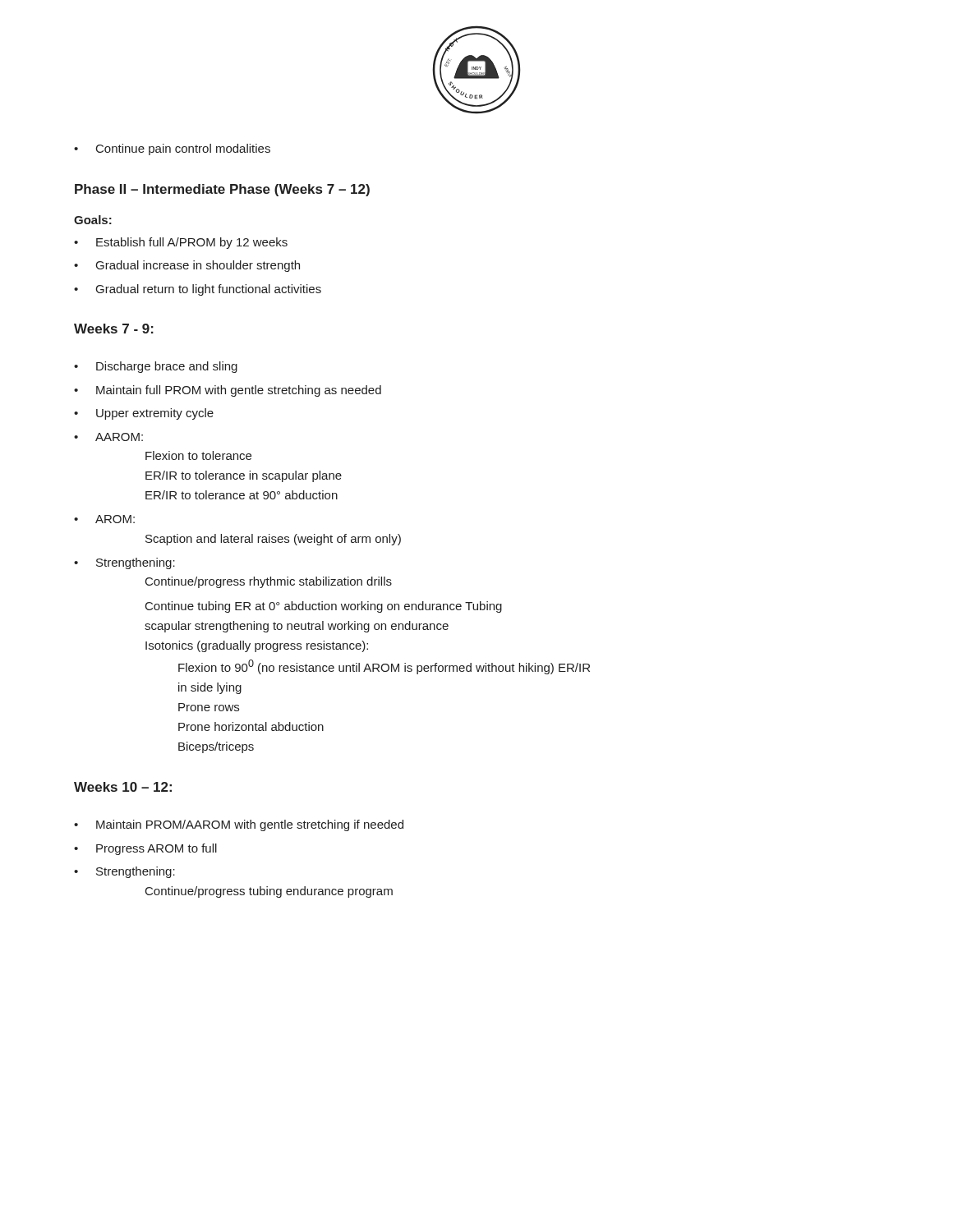The width and height of the screenshot is (953, 1232).
Task: Point to "Weeks 10 – 12:"
Action: (x=124, y=787)
